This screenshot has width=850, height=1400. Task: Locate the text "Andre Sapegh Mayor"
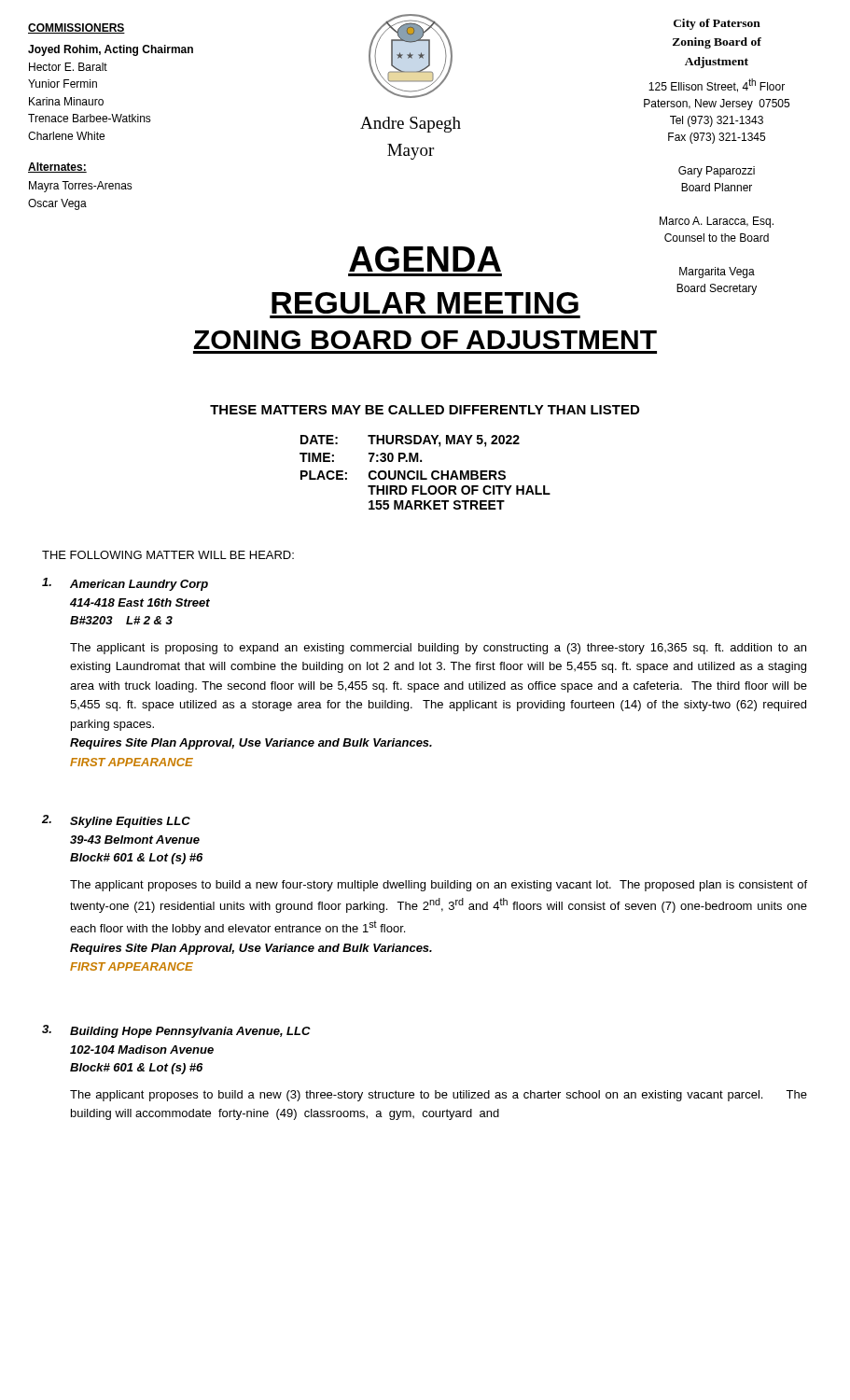point(411,136)
